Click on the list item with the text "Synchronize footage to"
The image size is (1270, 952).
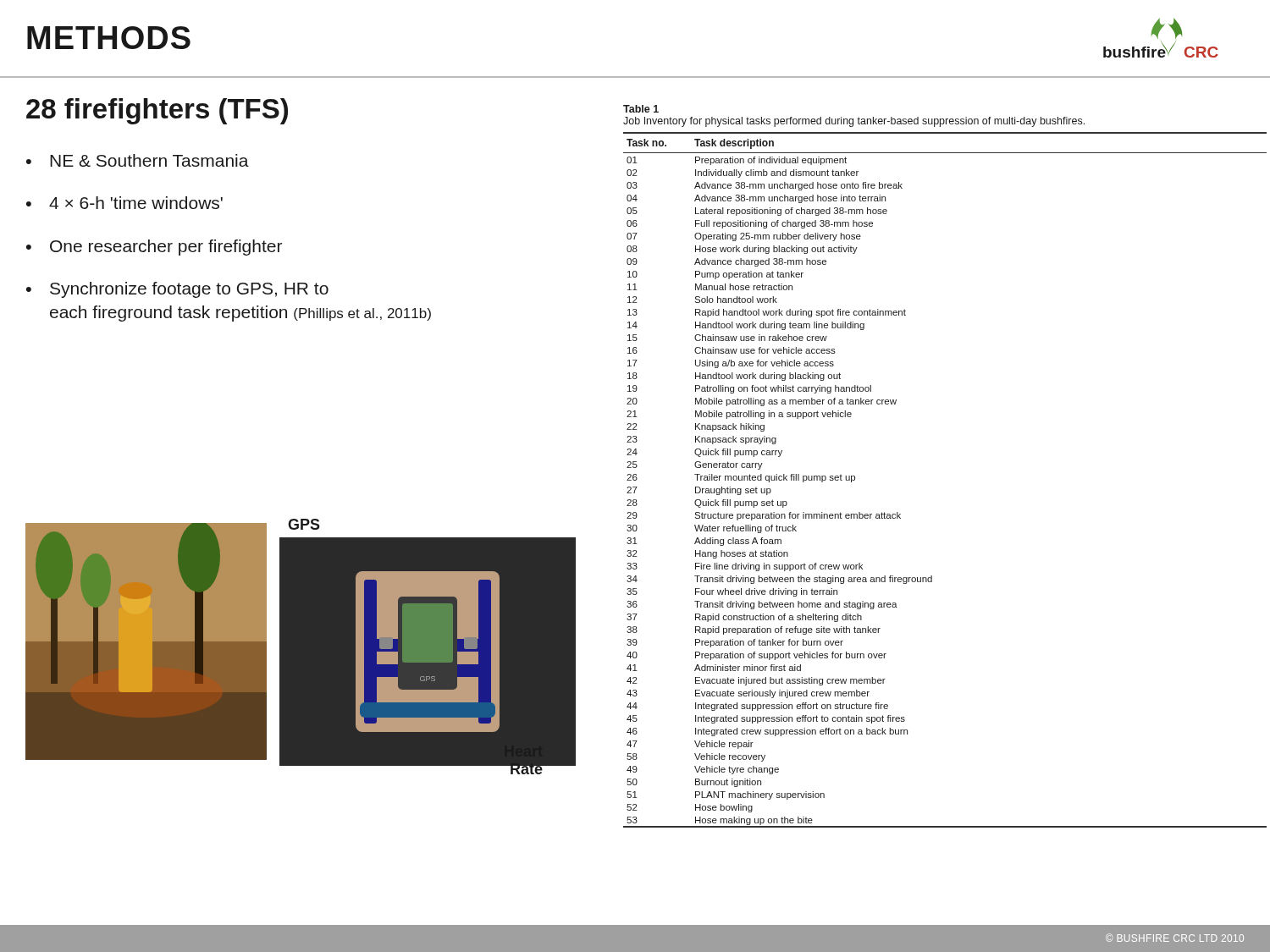(x=240, y=300)
